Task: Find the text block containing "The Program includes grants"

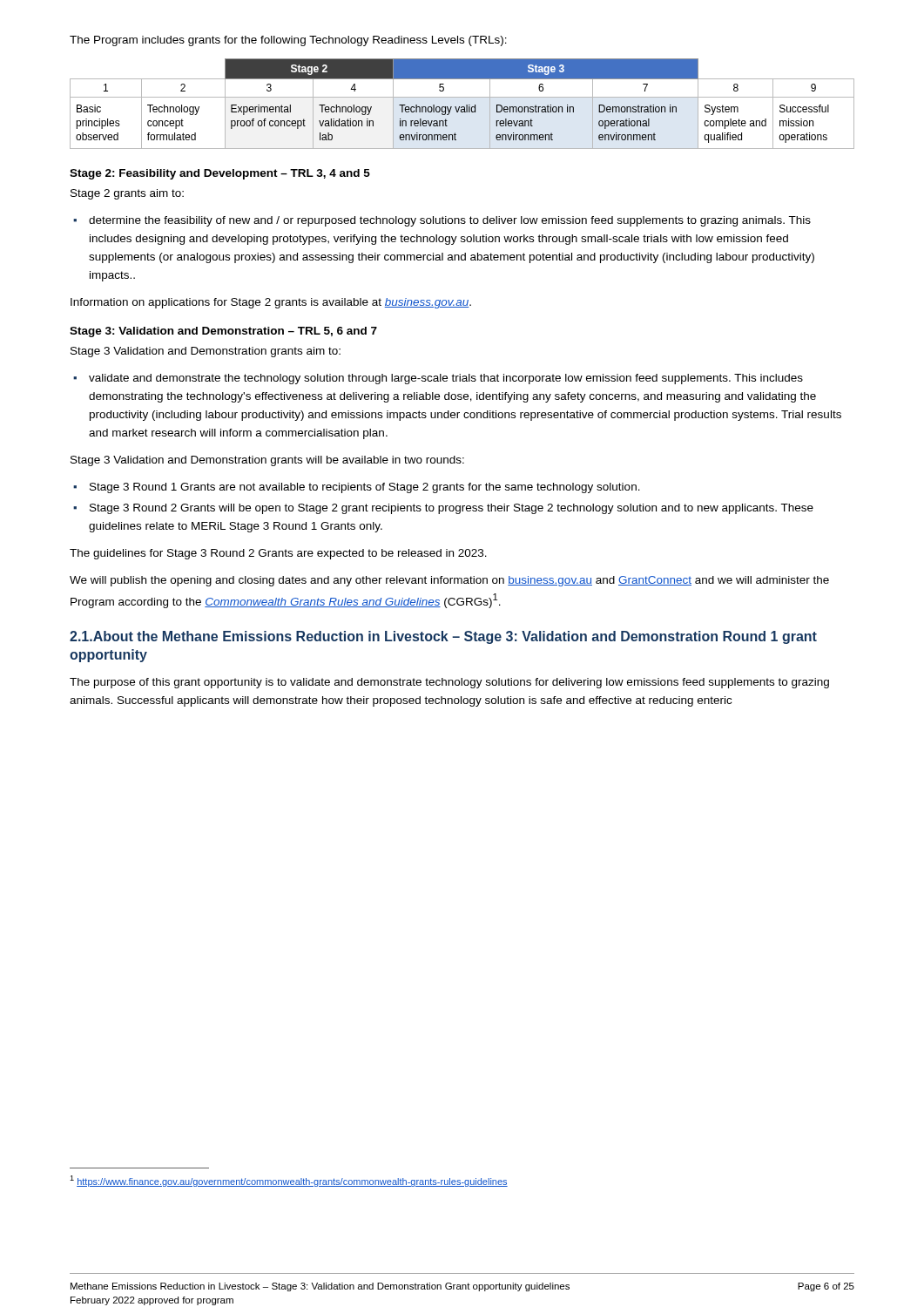Action: (288, 40)
